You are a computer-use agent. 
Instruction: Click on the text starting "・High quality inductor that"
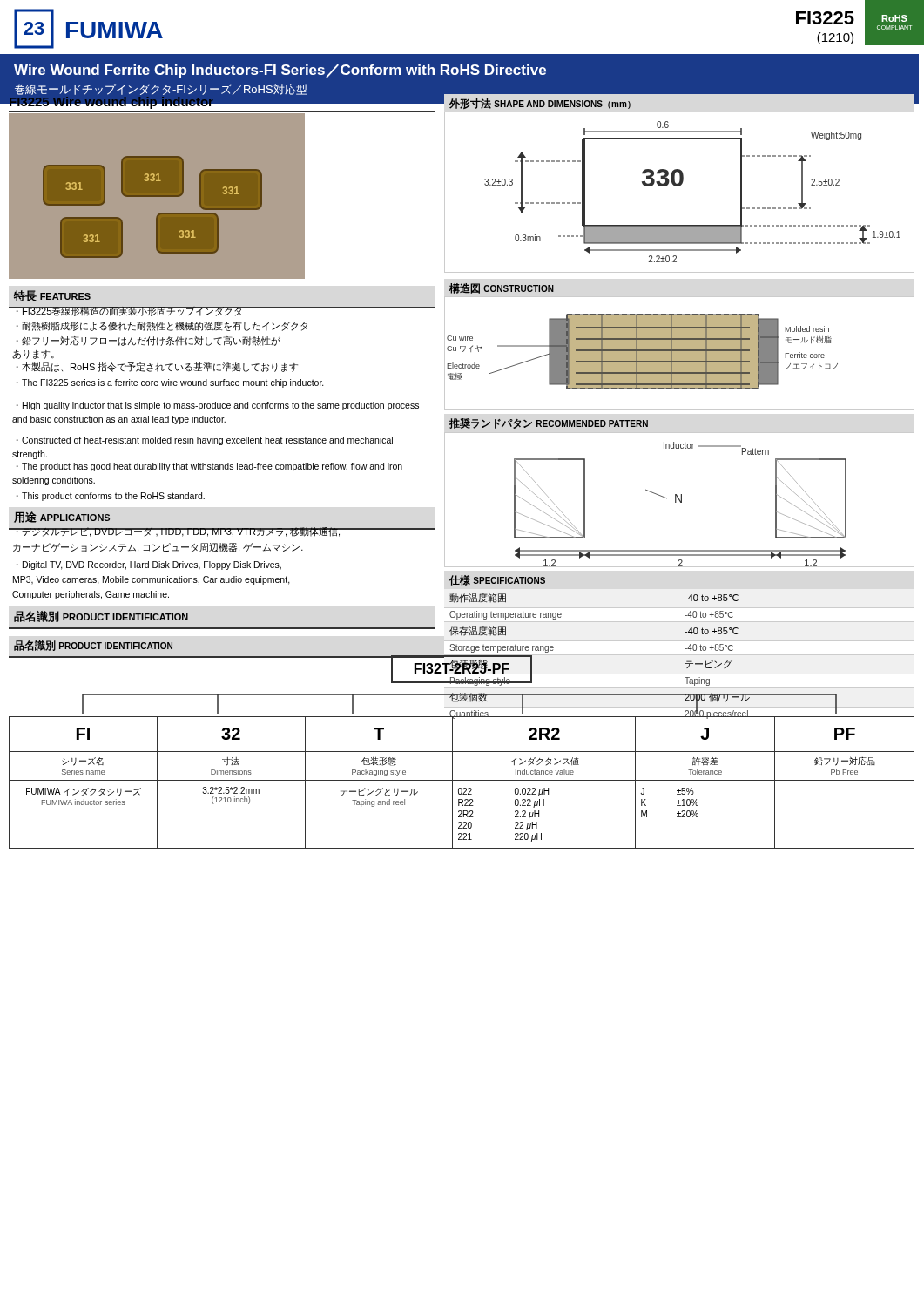point(216,412)
